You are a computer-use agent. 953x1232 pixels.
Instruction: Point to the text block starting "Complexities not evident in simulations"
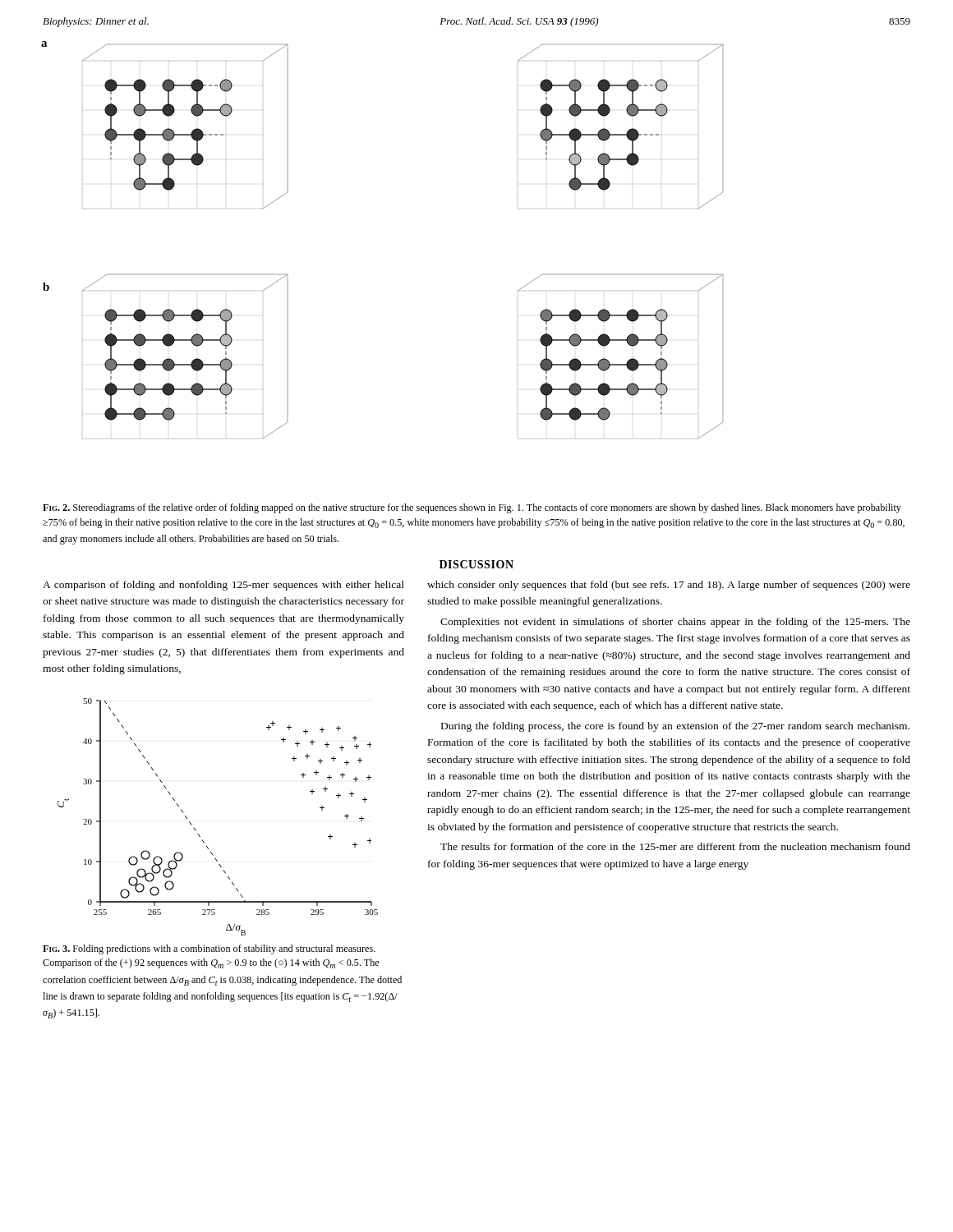pos(669,663)
